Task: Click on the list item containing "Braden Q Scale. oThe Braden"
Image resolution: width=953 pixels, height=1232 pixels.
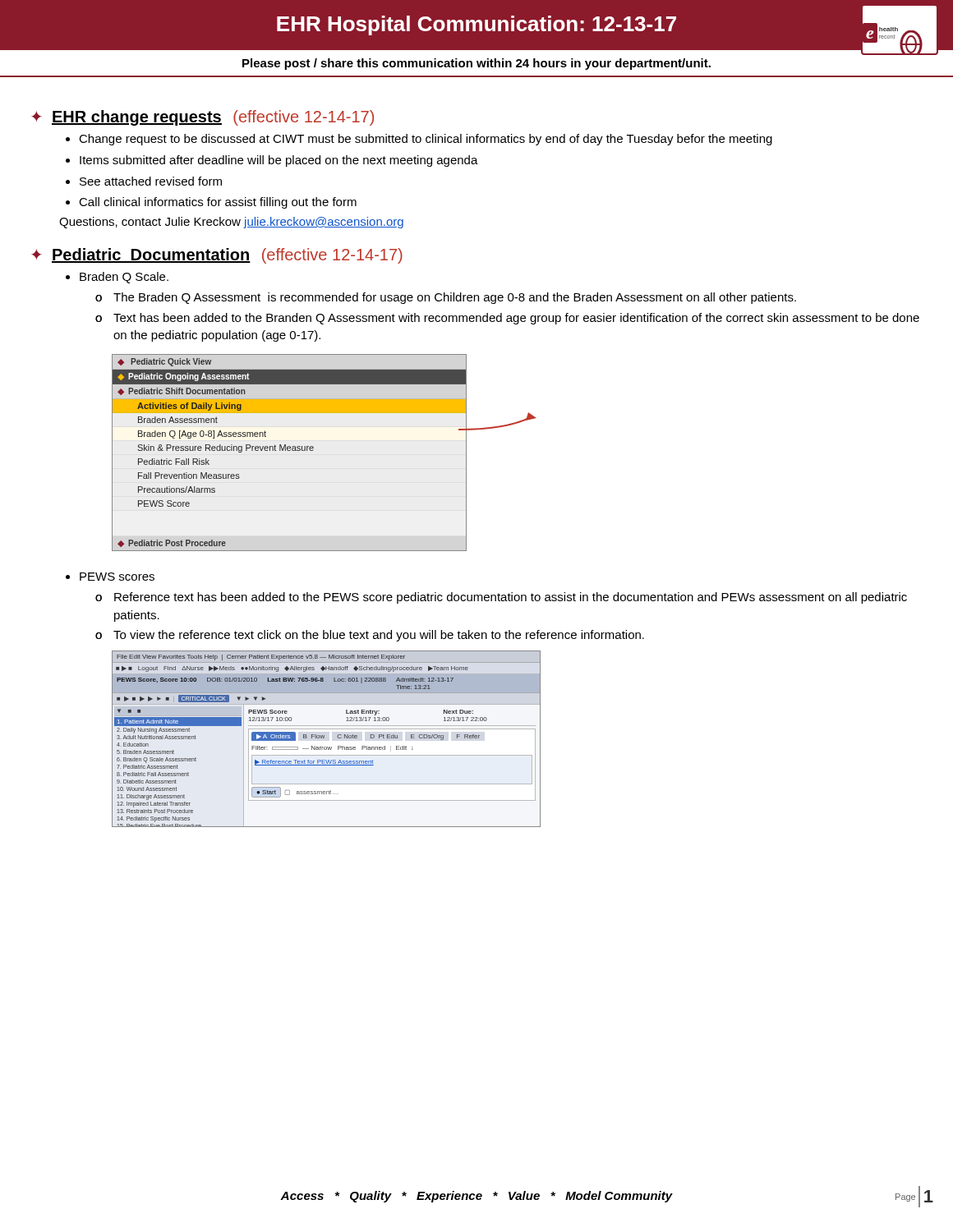Action: 501,307
